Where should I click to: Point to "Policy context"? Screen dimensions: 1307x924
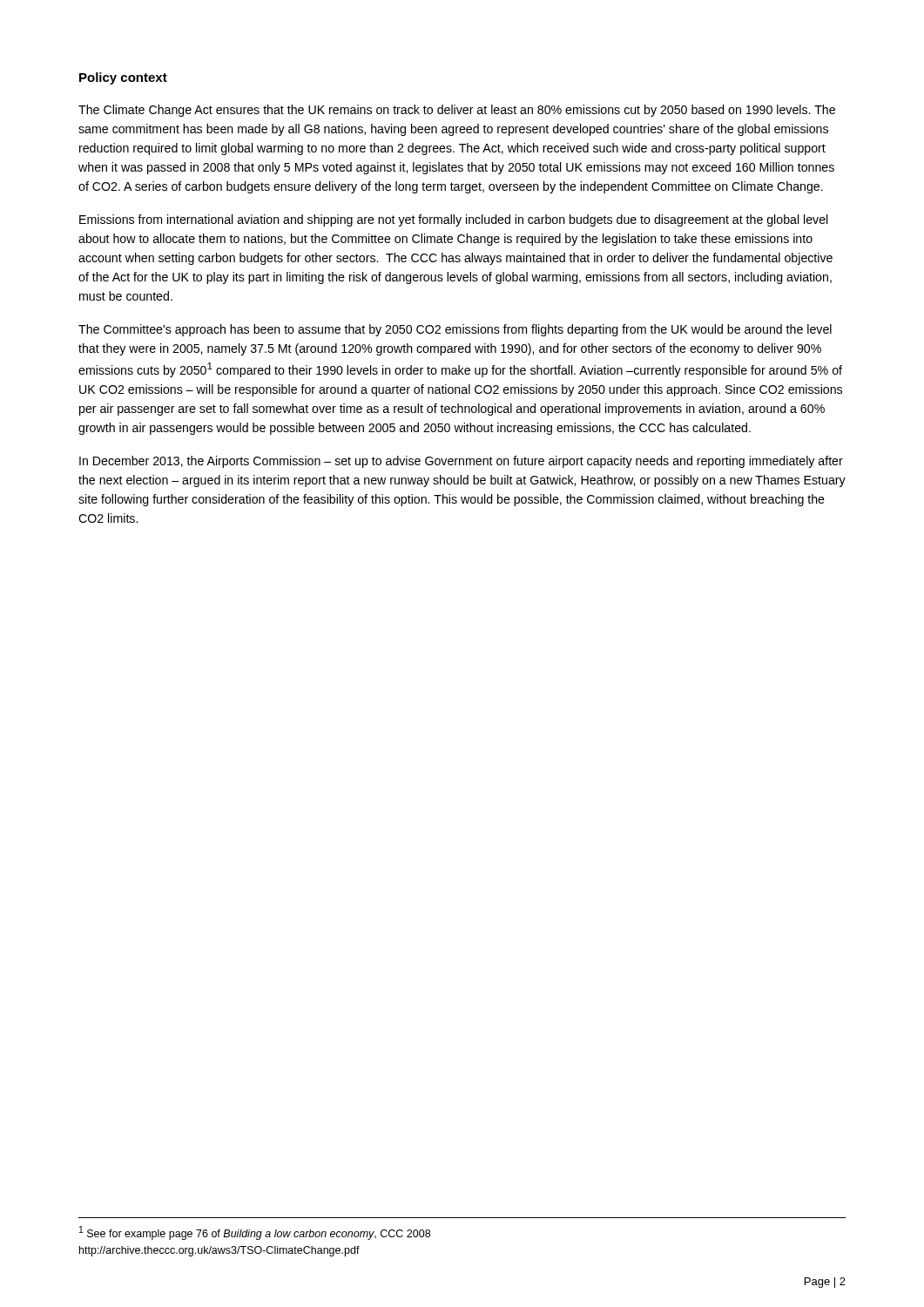pos(123,77)
